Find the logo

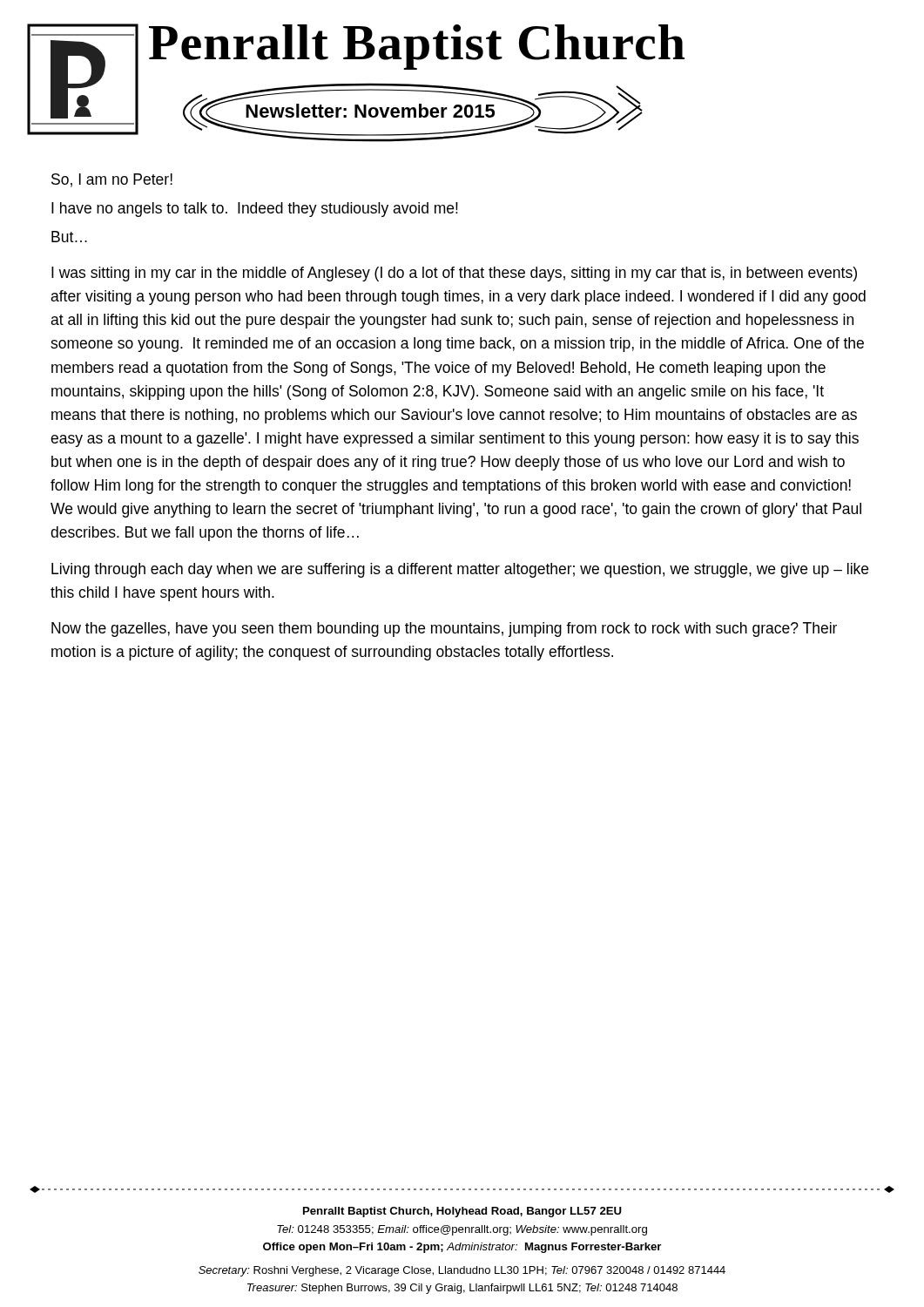click(83, 79)
